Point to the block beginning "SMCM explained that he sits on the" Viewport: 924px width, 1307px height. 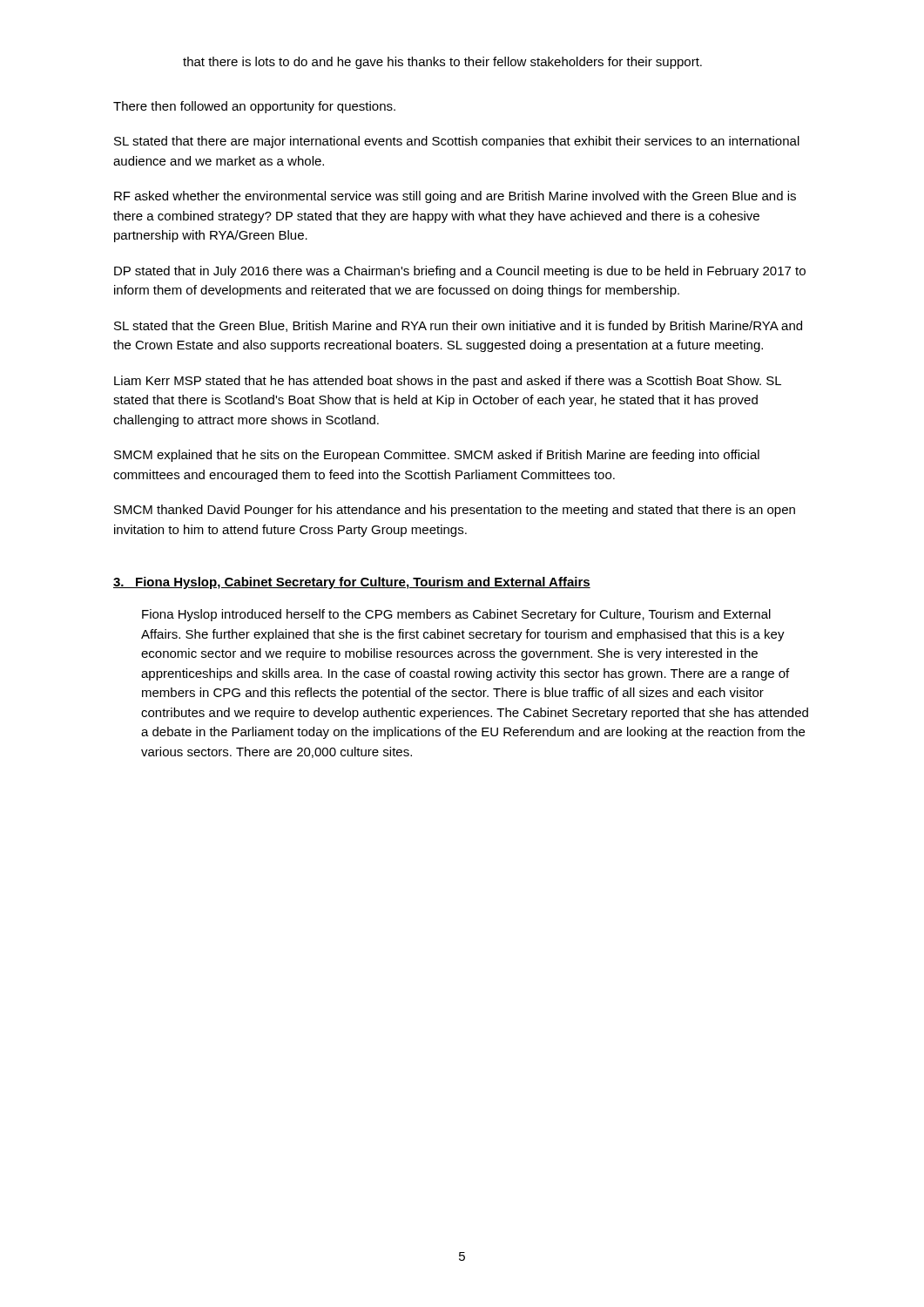click(x=437, y=464)
